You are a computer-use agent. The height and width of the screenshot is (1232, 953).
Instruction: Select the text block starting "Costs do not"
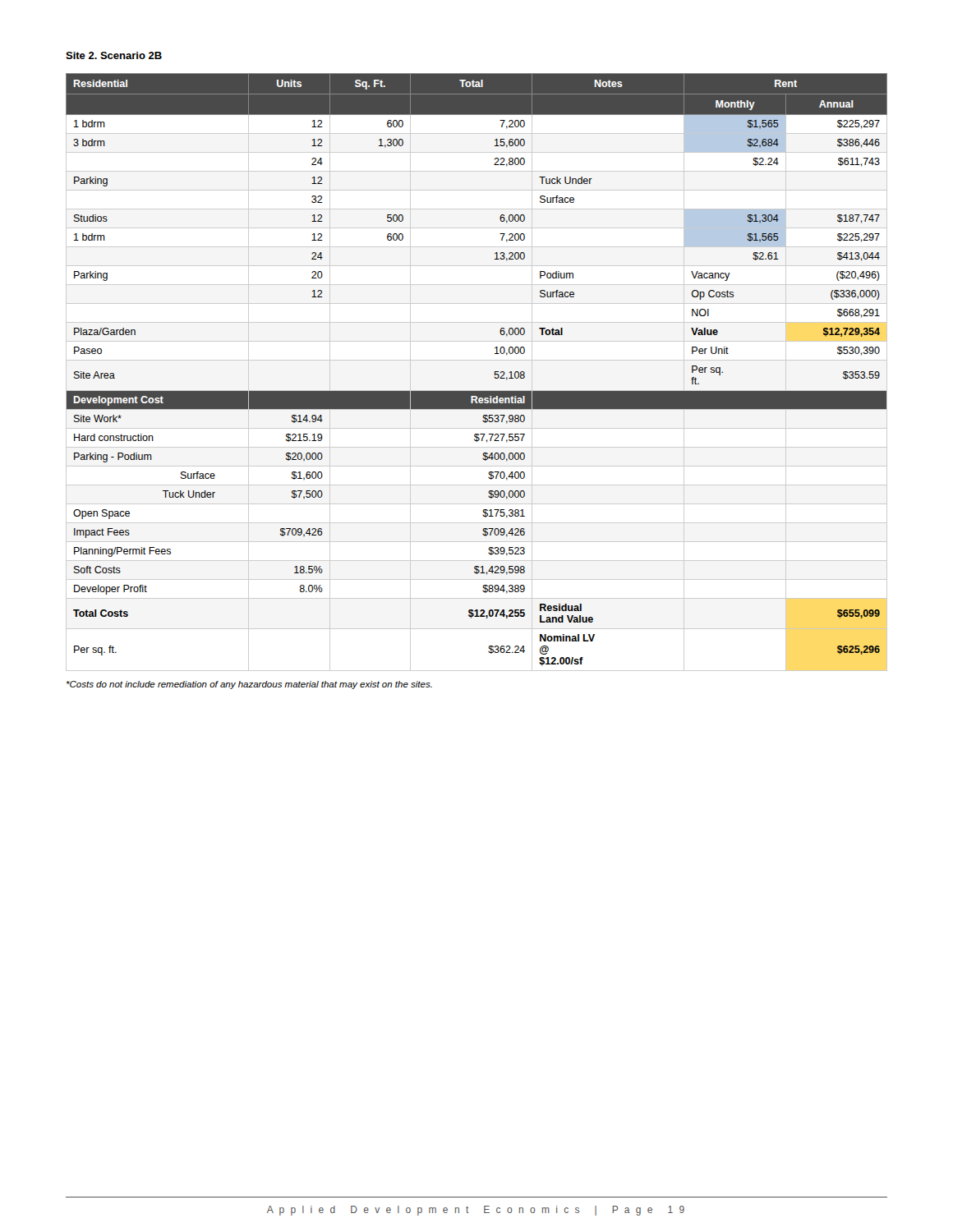point(249,684)
